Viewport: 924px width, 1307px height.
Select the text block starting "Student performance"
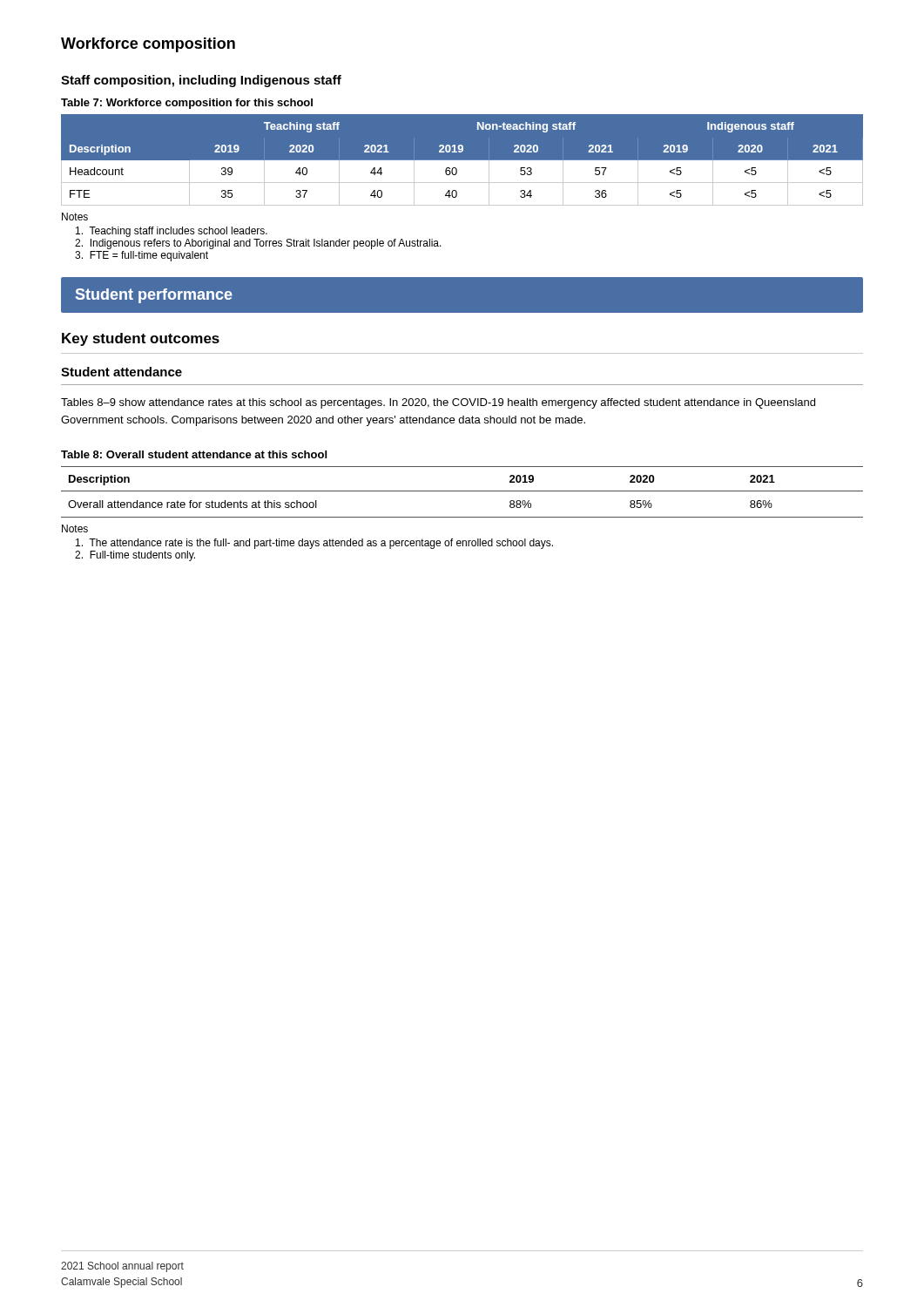(x=154, y=295)
